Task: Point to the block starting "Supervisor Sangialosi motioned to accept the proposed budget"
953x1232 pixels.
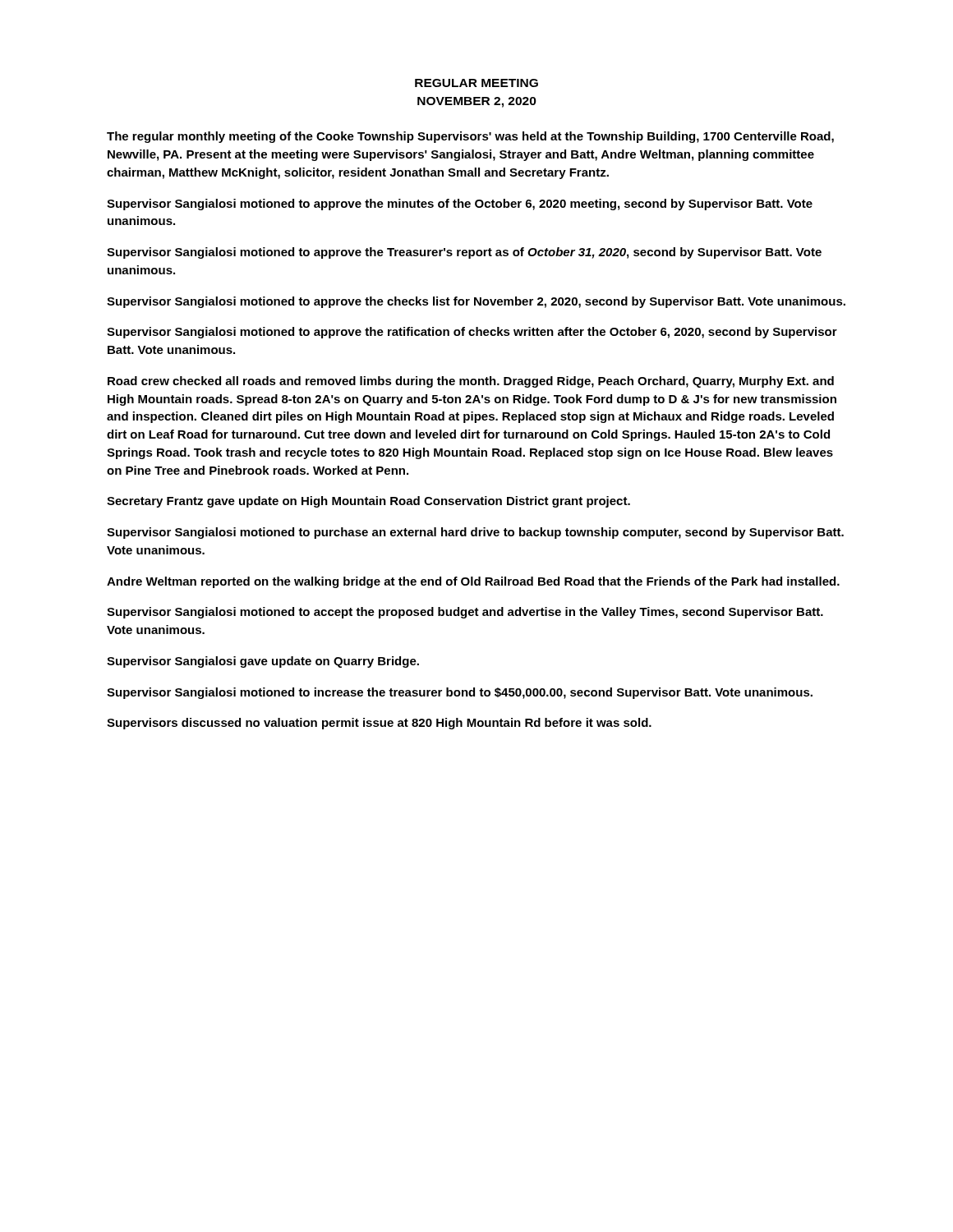Action: coord(465,621)
